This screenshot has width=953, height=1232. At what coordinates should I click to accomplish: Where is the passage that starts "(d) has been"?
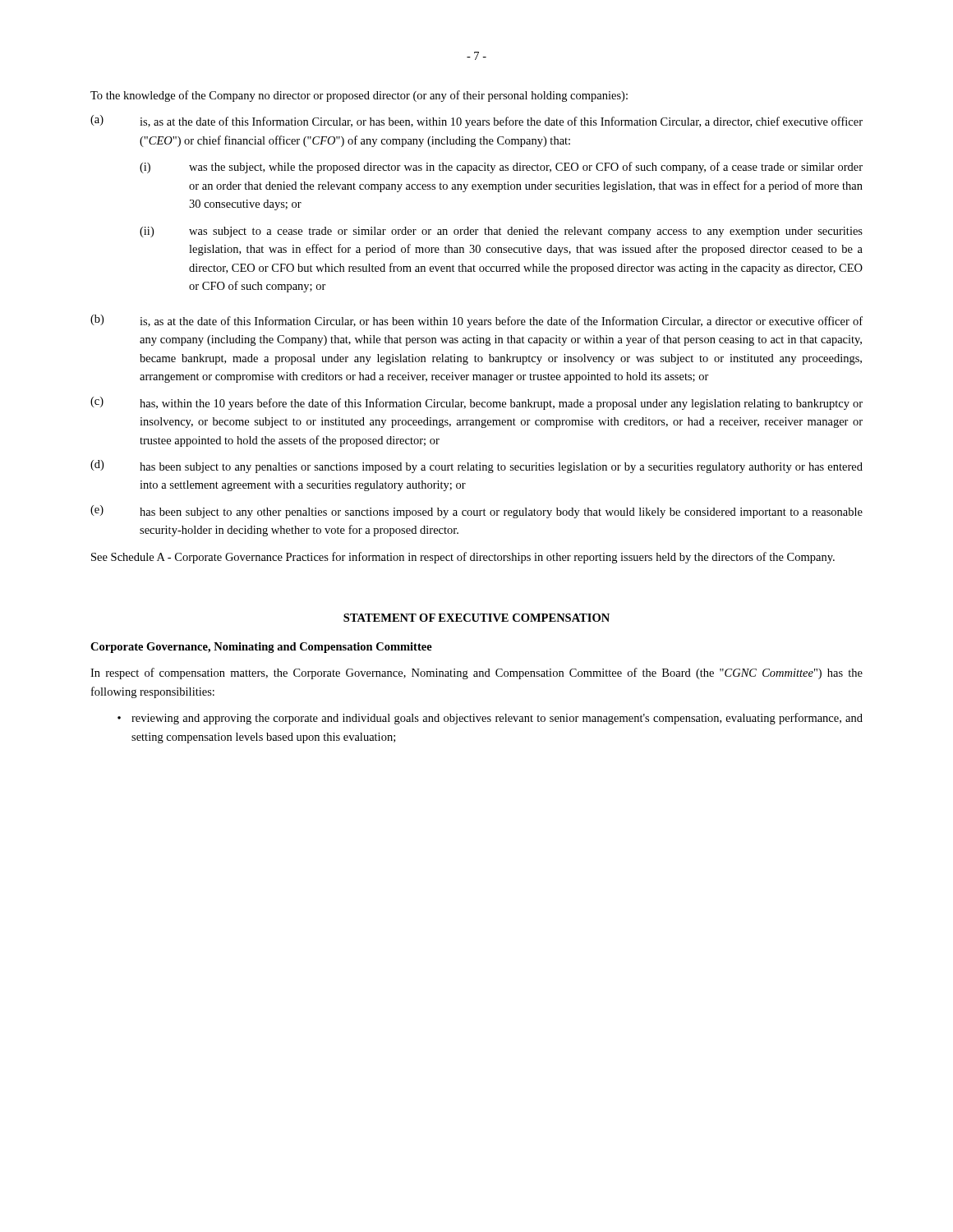tap(476, 476)
